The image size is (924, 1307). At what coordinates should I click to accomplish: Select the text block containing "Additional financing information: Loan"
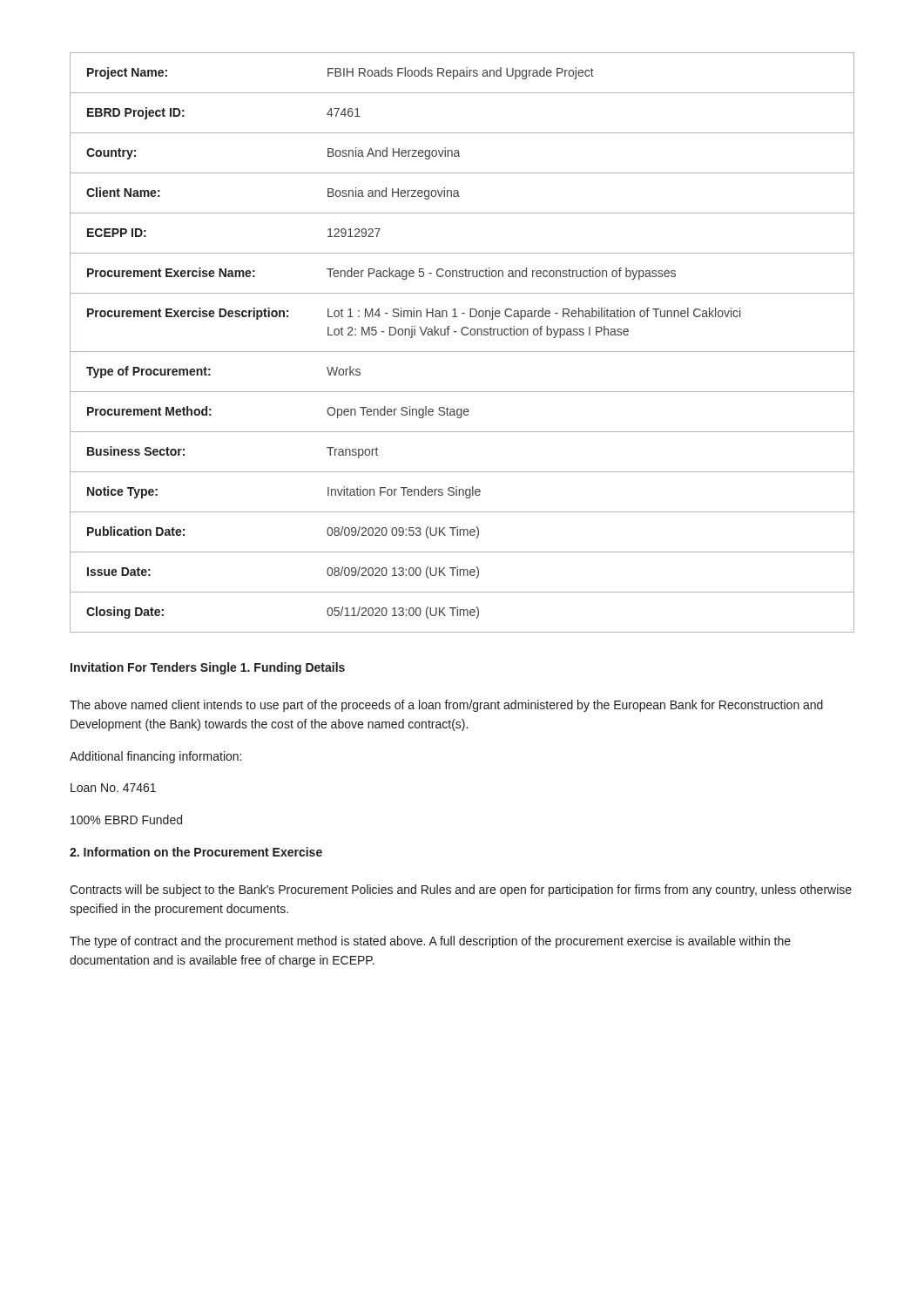pyautogui.click(x=155, y=757)
